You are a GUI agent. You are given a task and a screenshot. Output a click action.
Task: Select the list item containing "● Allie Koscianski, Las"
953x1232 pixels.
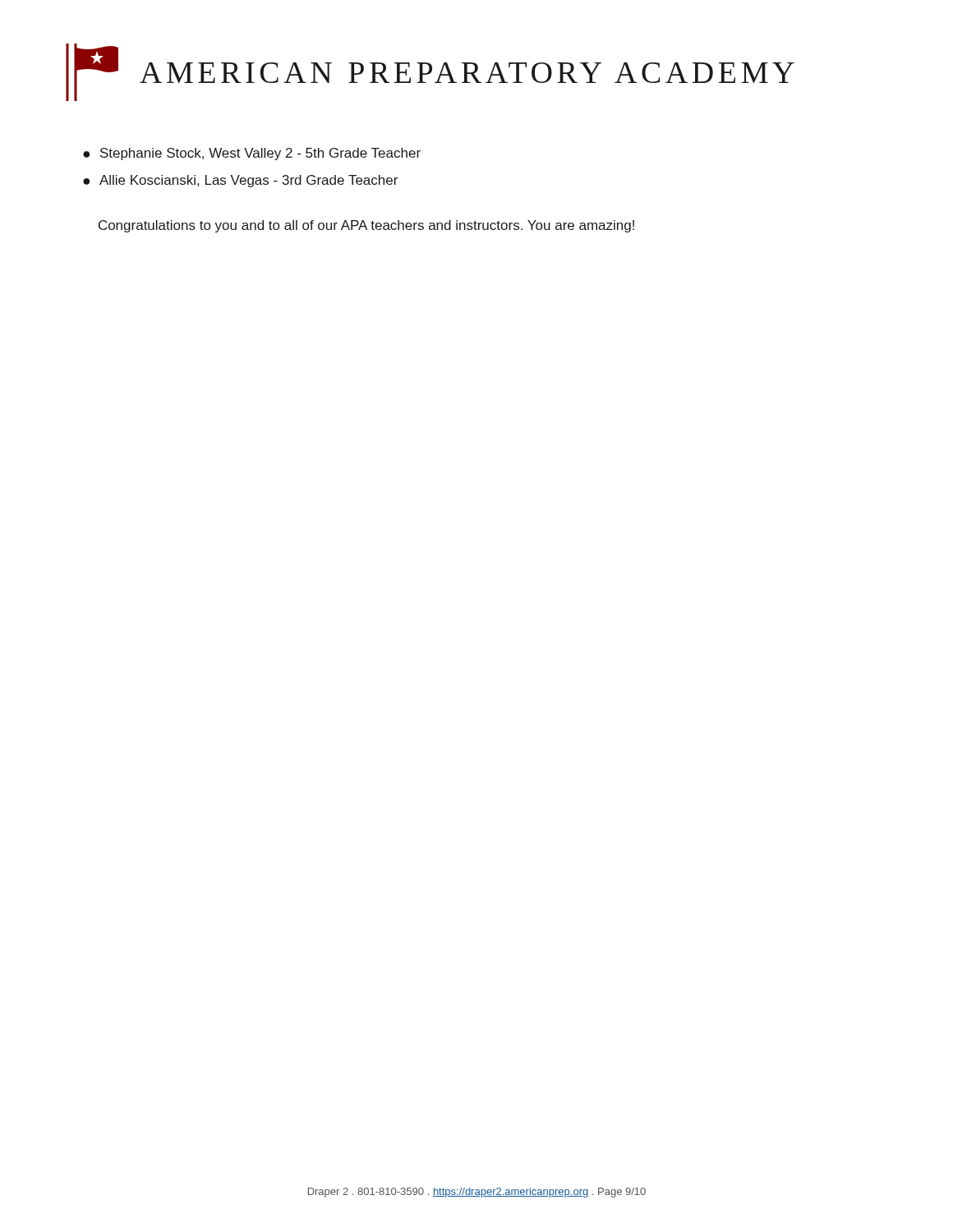[240, 181]
